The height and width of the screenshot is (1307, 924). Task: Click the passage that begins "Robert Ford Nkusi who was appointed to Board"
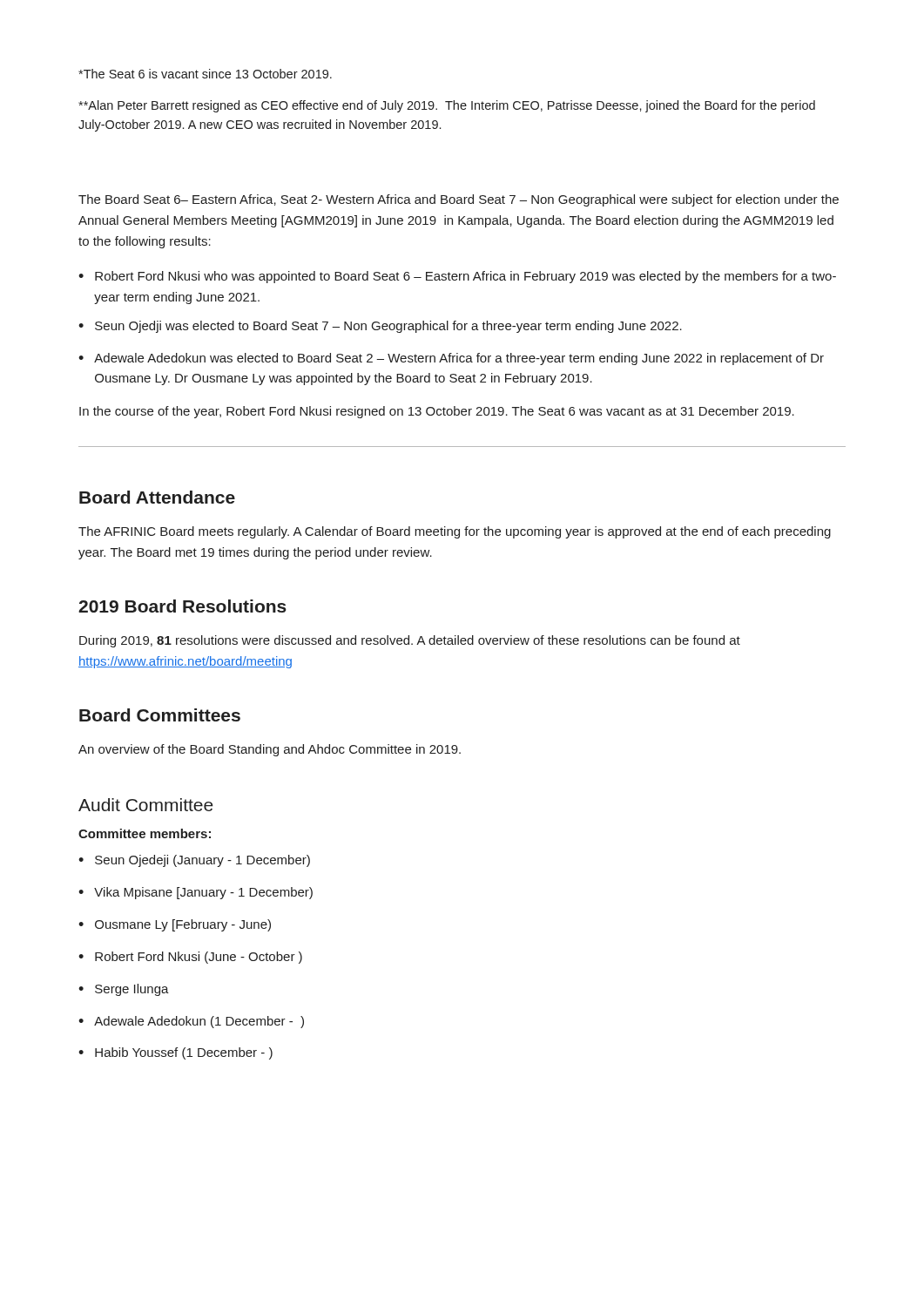coord(462,286)
